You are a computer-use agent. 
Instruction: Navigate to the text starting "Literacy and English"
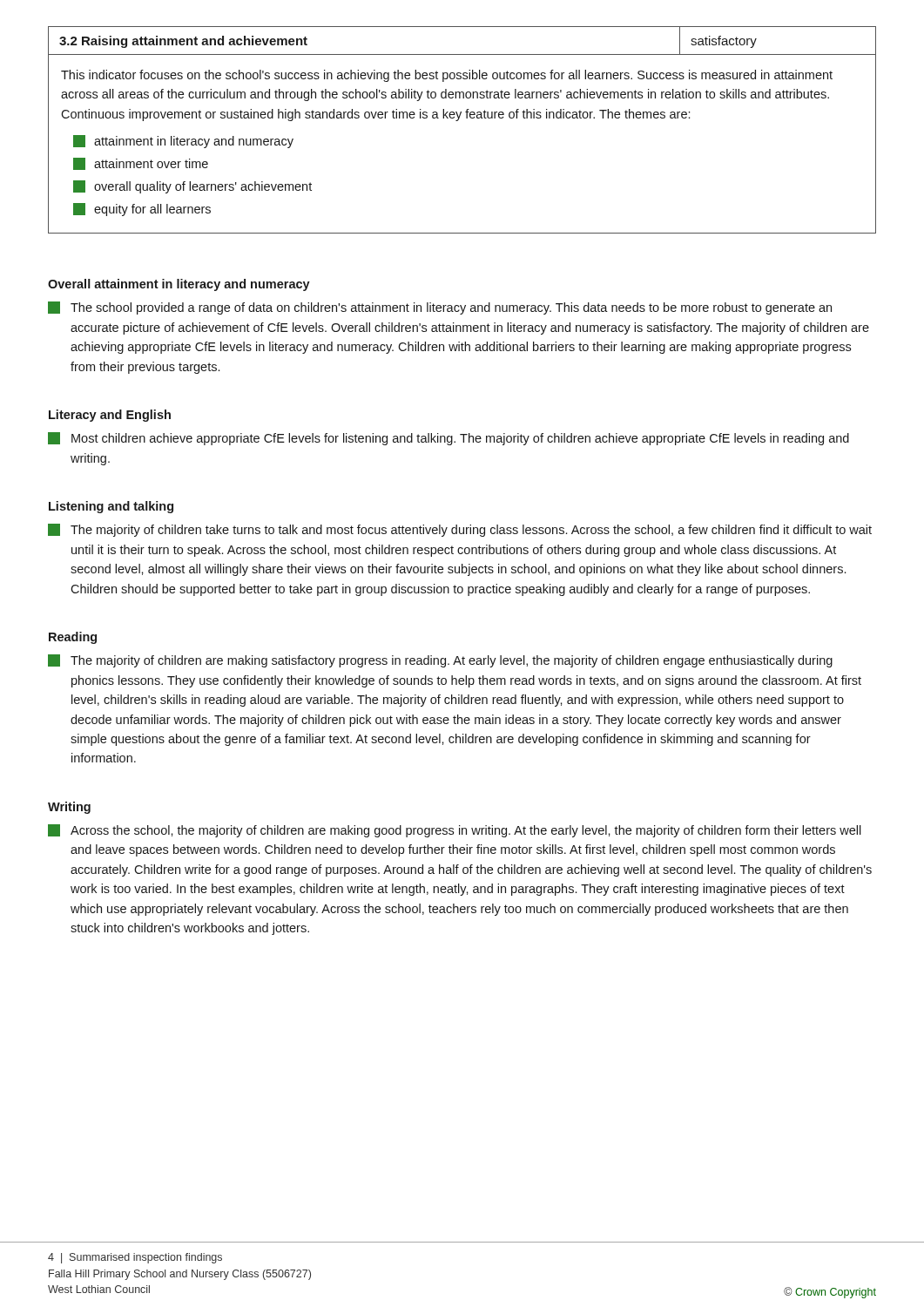click(110, 415)
